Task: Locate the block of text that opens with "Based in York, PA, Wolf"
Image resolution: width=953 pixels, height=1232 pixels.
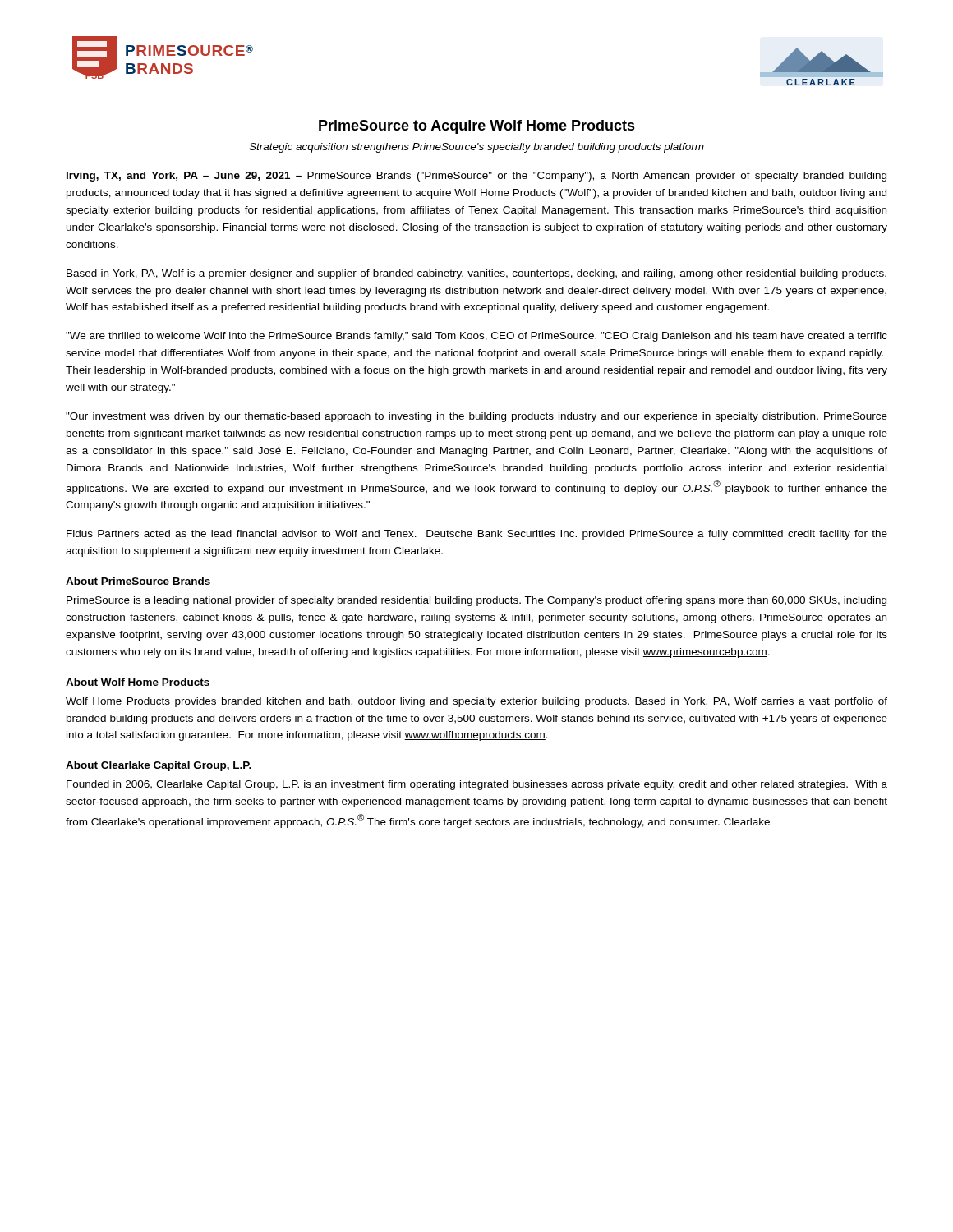Action: [476, 290]
